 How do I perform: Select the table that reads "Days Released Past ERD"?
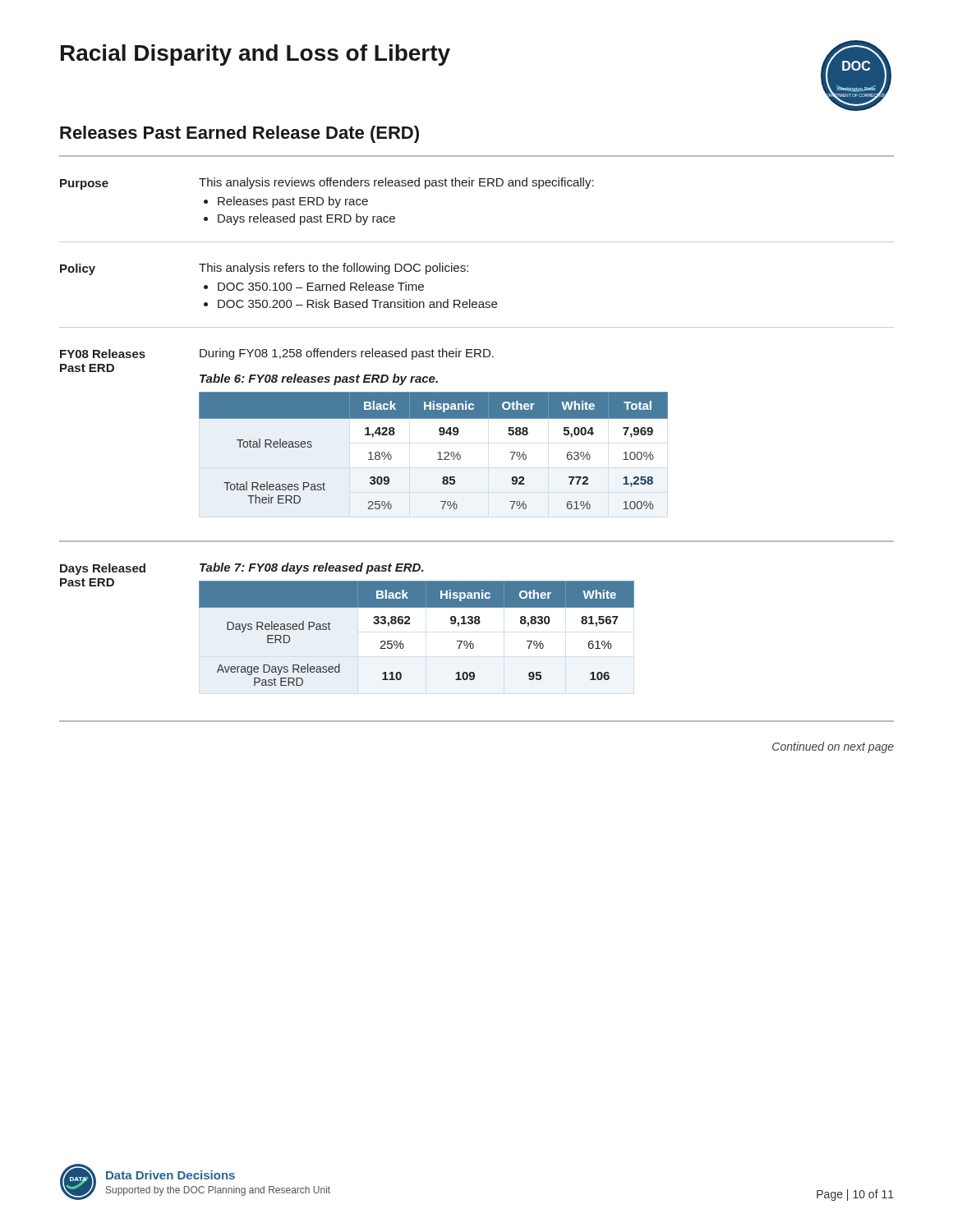[x=546, y=637]
